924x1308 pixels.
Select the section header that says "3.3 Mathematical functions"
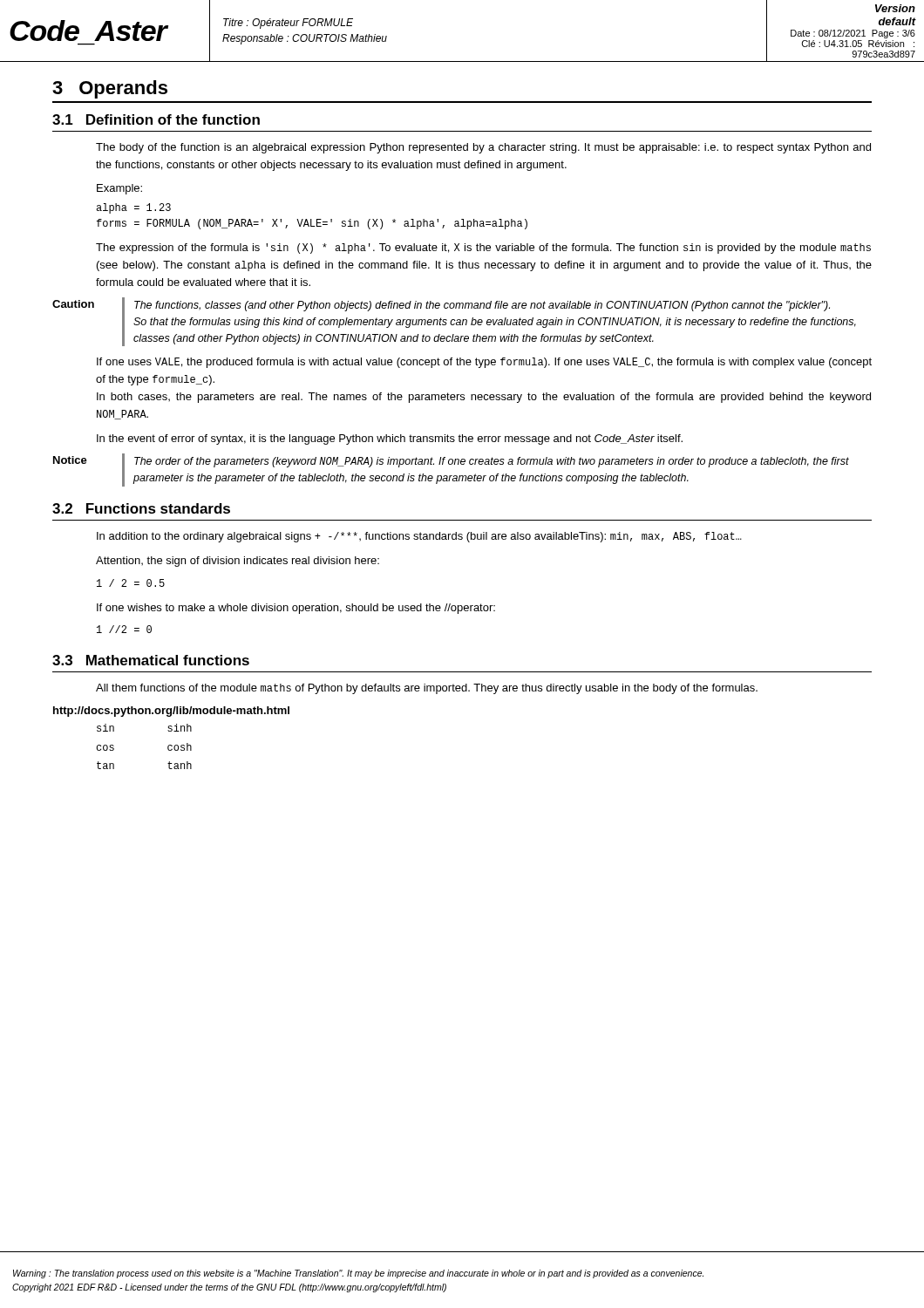pyautogui.click(x=462, y=662)
